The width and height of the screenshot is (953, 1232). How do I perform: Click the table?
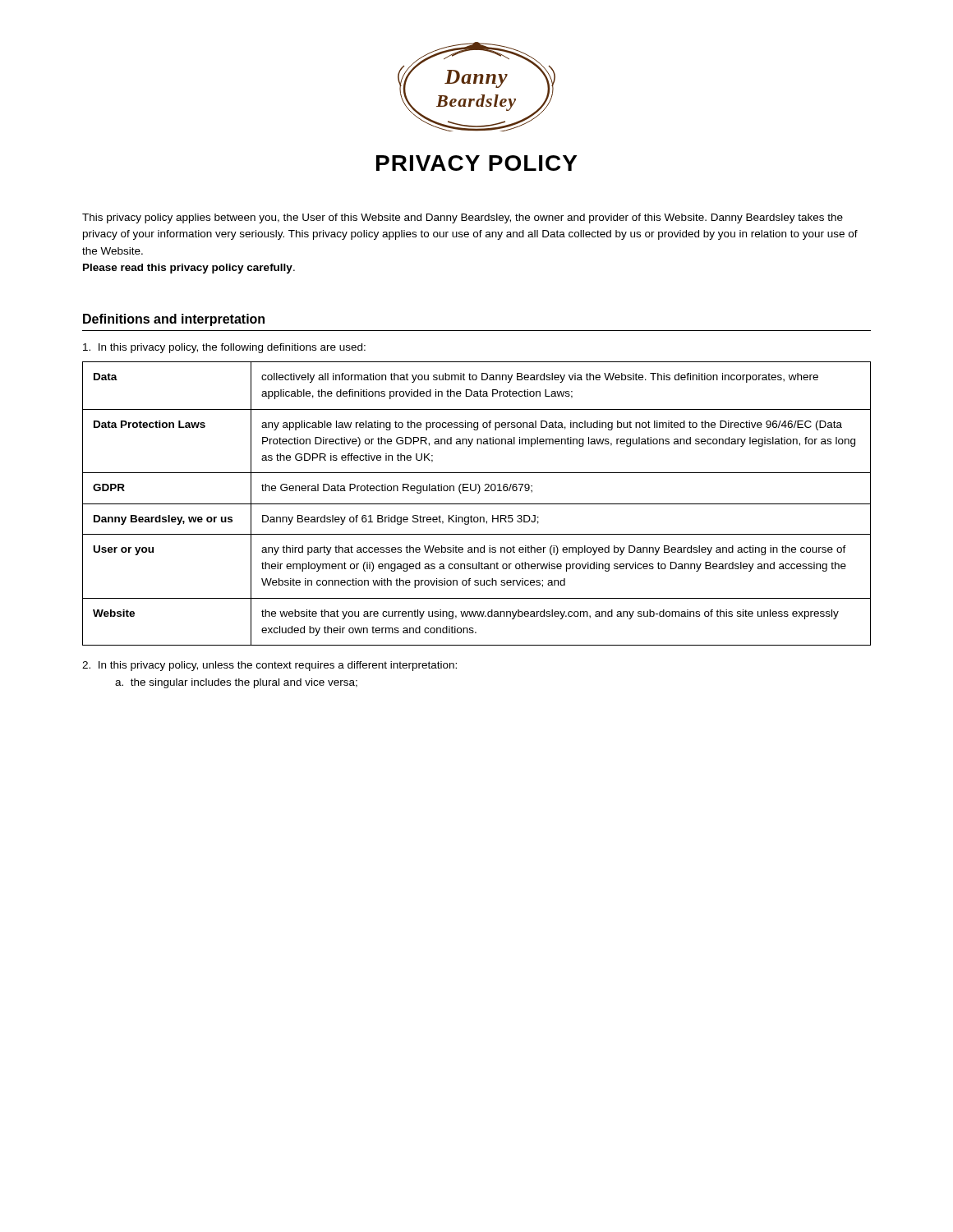coord(476,503)
